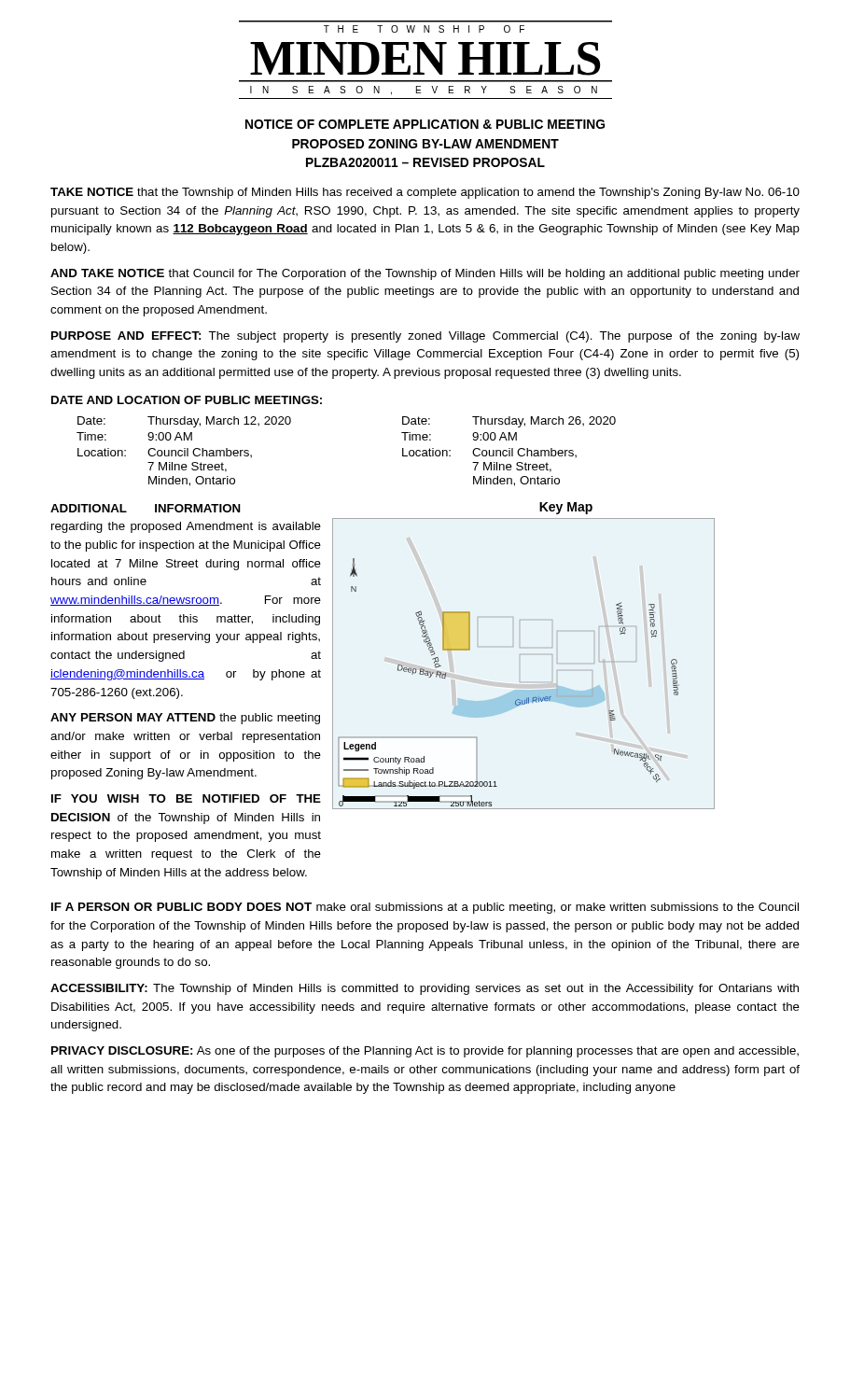Screen dimensions: 1400x850
Task: Find the block on this page that starts "ACCESSIBILITY: The Township of"
Action: (425, 1006)
